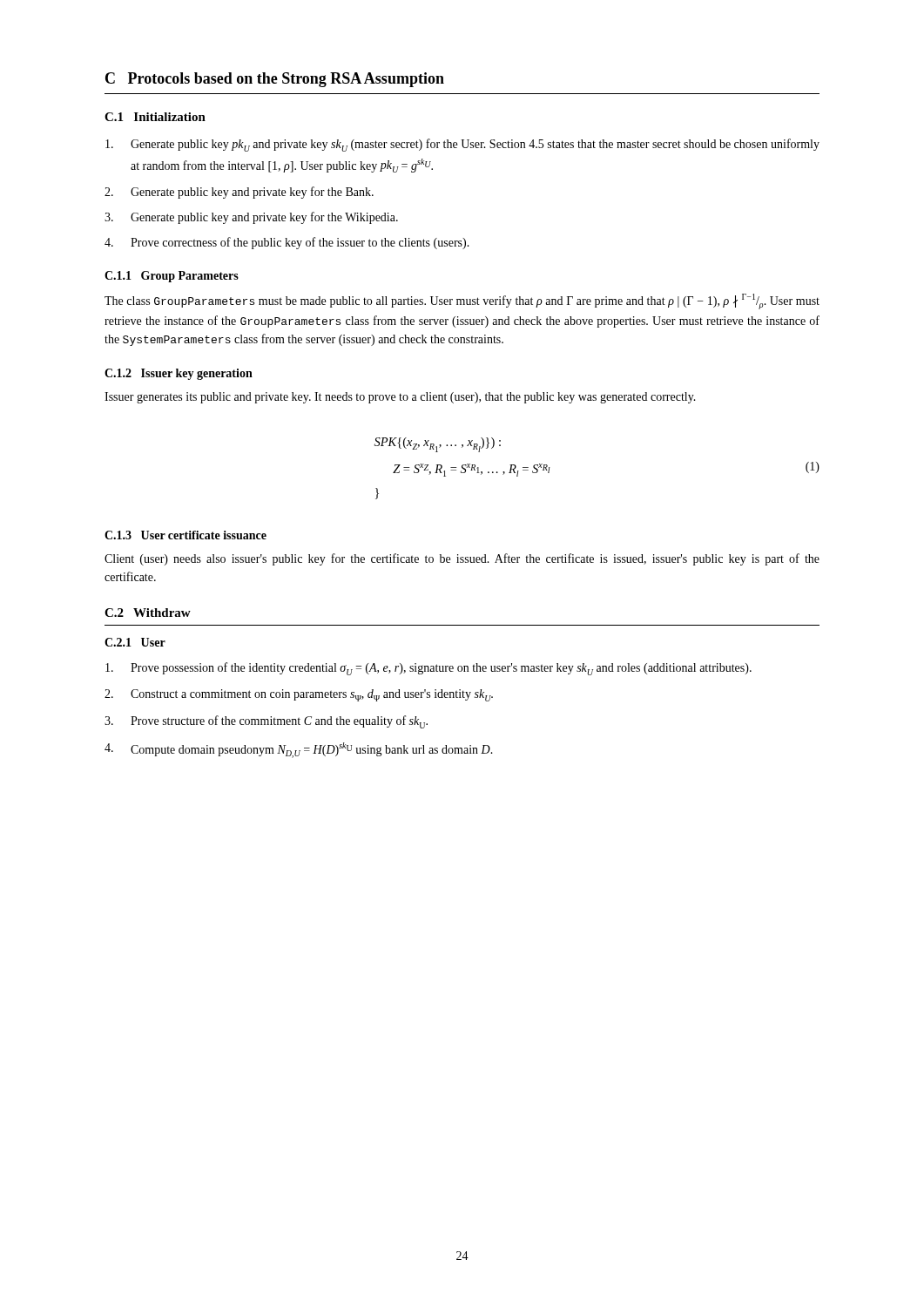Screen dimensions: 1307x924
Task: Select the text block starting "C.1.1 Group Parameters"
Action: pyautogui.click(x=171, y=276)
